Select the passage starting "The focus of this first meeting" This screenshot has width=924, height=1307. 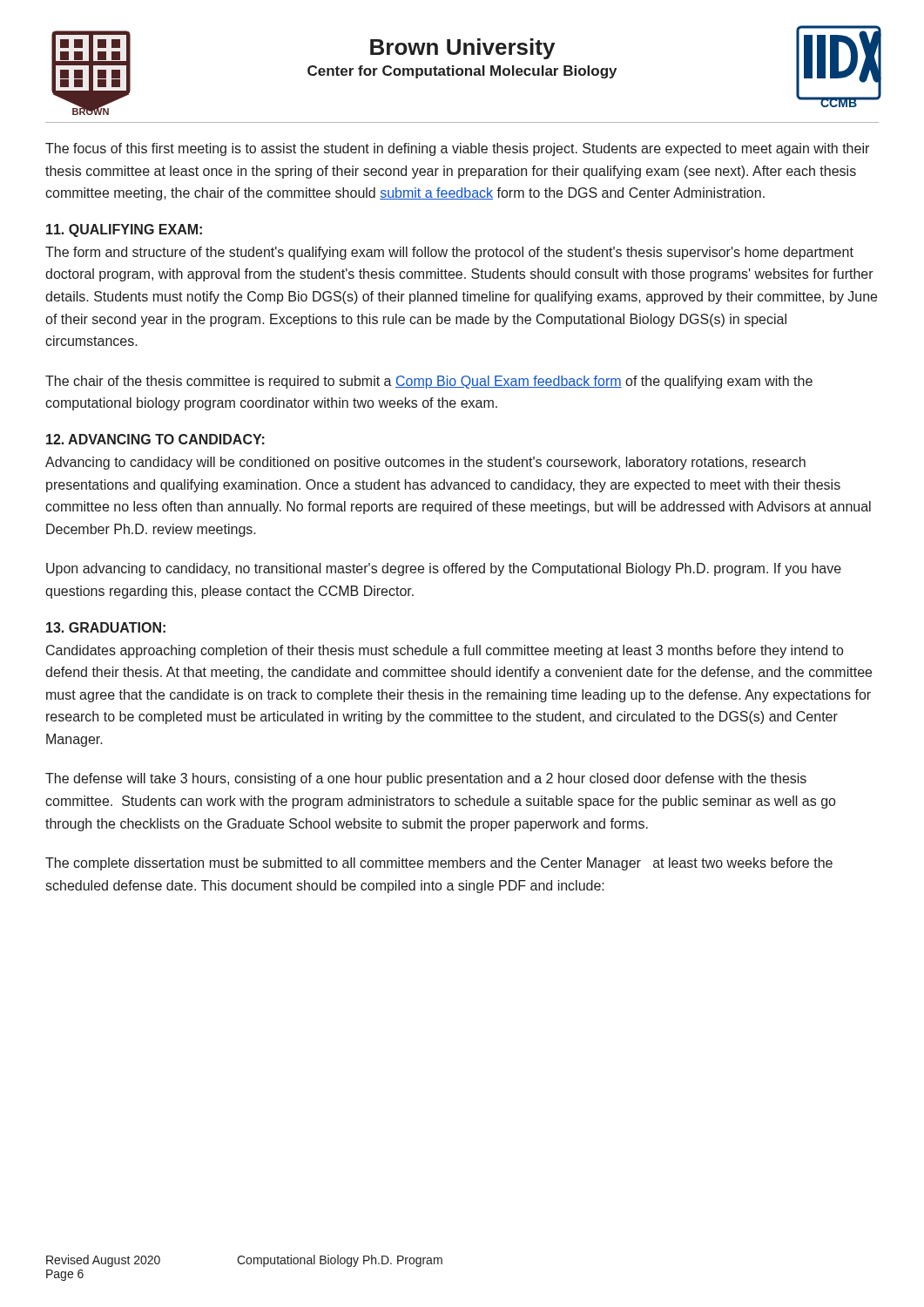[457, 171]
